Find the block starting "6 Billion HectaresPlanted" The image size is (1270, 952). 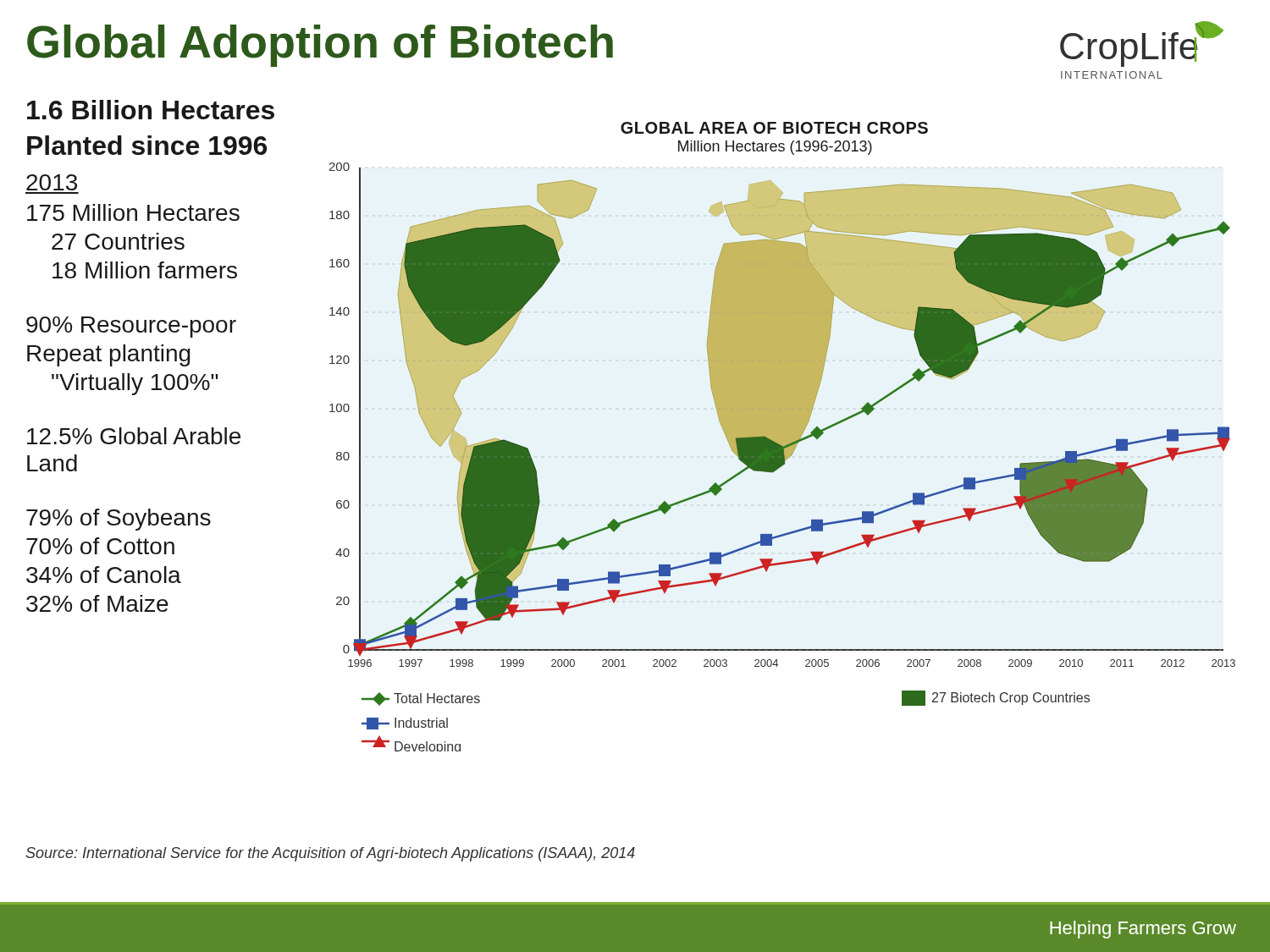(x=150, y=128)
